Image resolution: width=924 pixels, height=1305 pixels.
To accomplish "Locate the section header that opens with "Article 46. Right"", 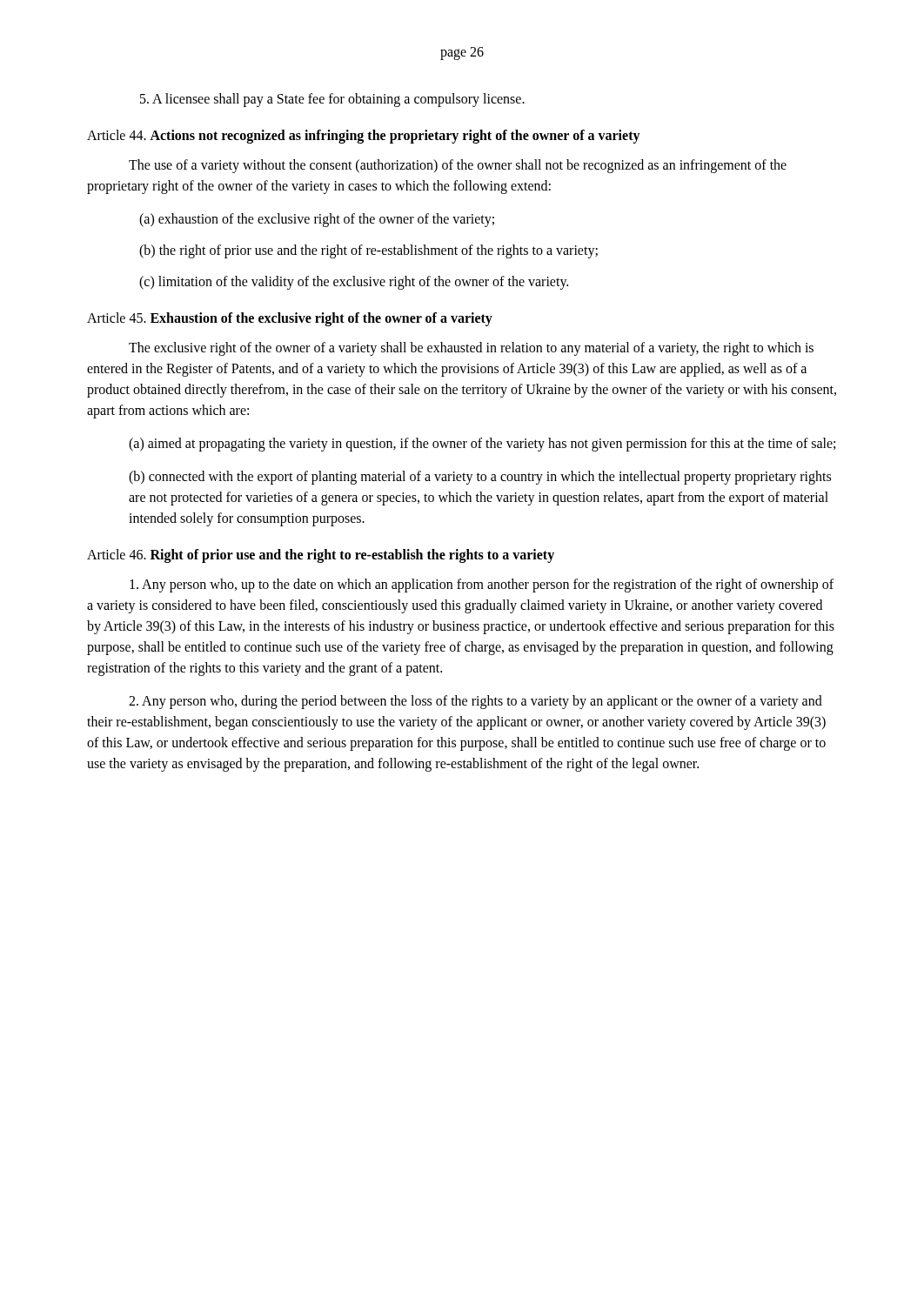I will (321, 555).
